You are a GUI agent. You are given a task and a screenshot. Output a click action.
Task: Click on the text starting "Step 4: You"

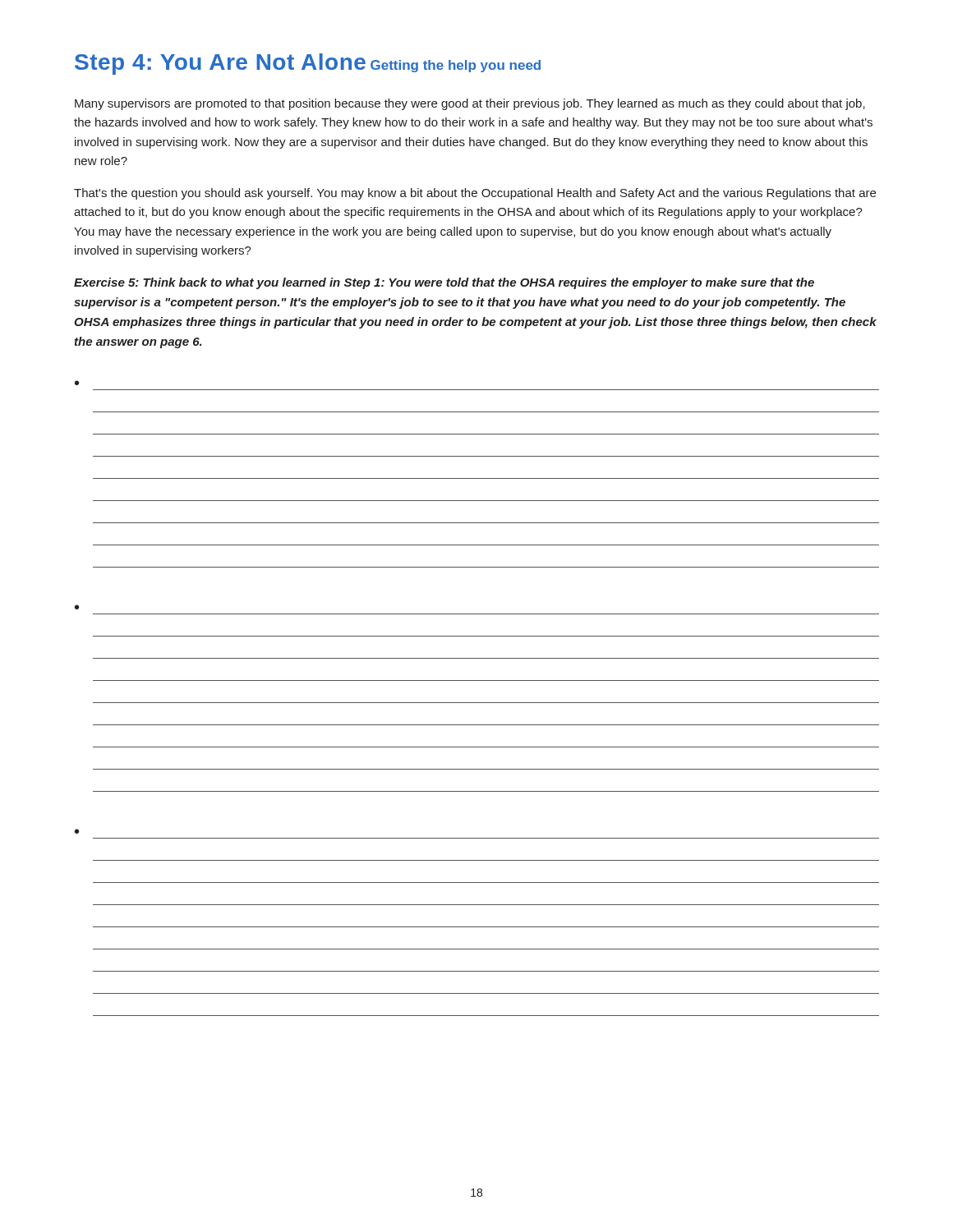point(220,62)
